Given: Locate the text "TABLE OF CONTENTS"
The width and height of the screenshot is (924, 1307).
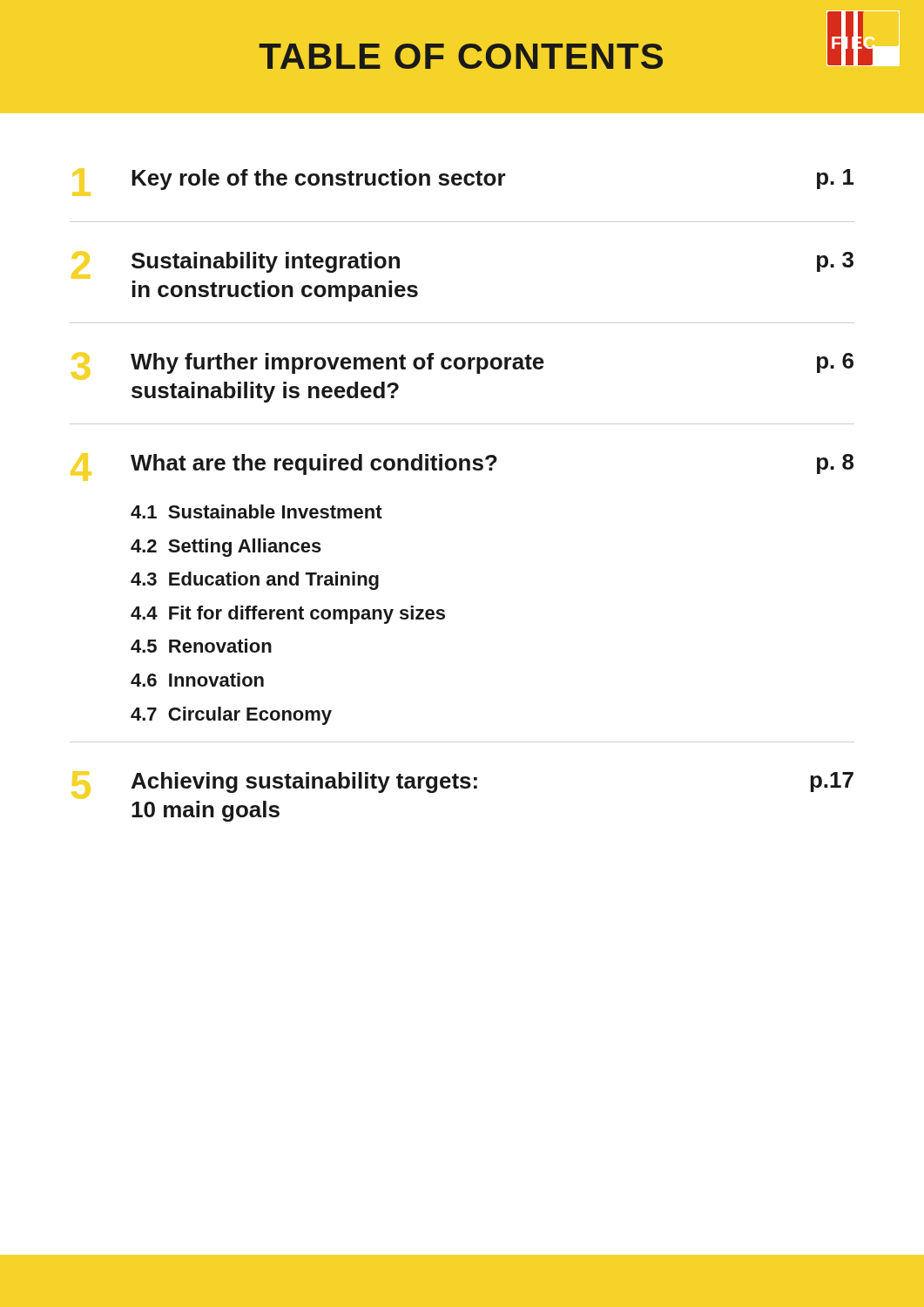Looking at the screenshot, I should (462, 57).
